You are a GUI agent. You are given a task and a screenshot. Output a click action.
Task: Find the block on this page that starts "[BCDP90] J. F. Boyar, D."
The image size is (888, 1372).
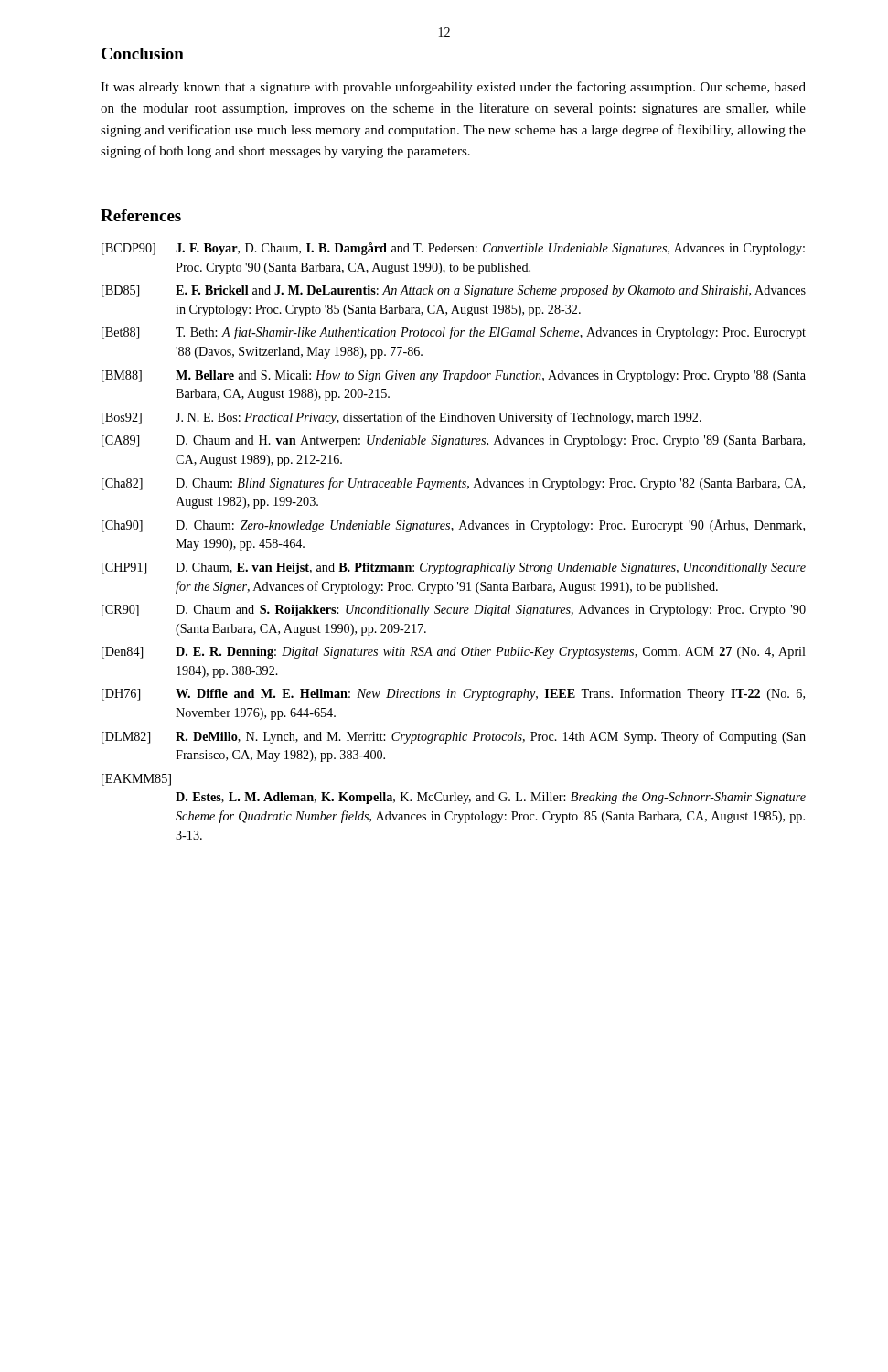[453, 258]
